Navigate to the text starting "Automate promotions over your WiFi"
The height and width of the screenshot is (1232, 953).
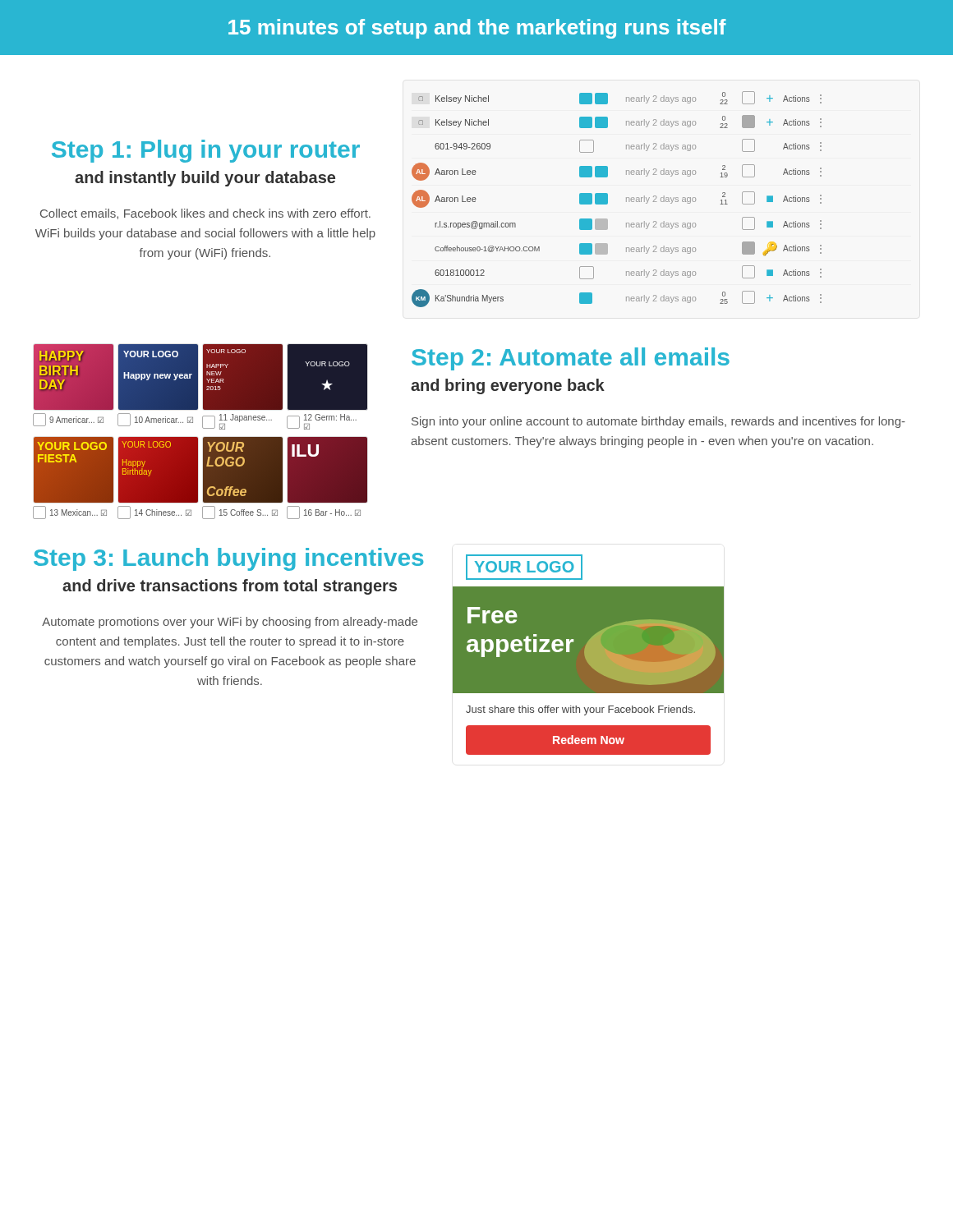tap(230, 651)
